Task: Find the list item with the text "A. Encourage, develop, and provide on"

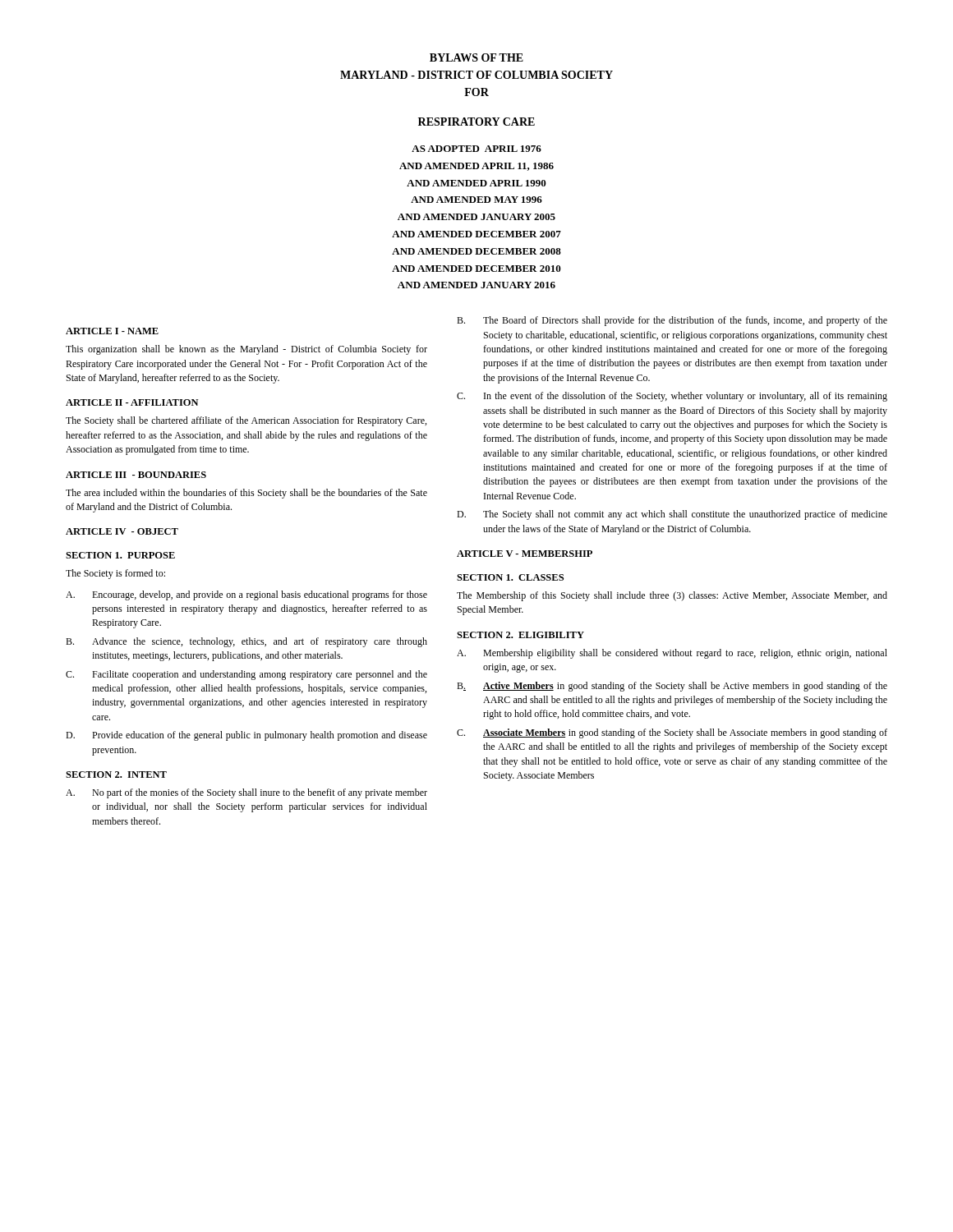Action: click(246, 609)
